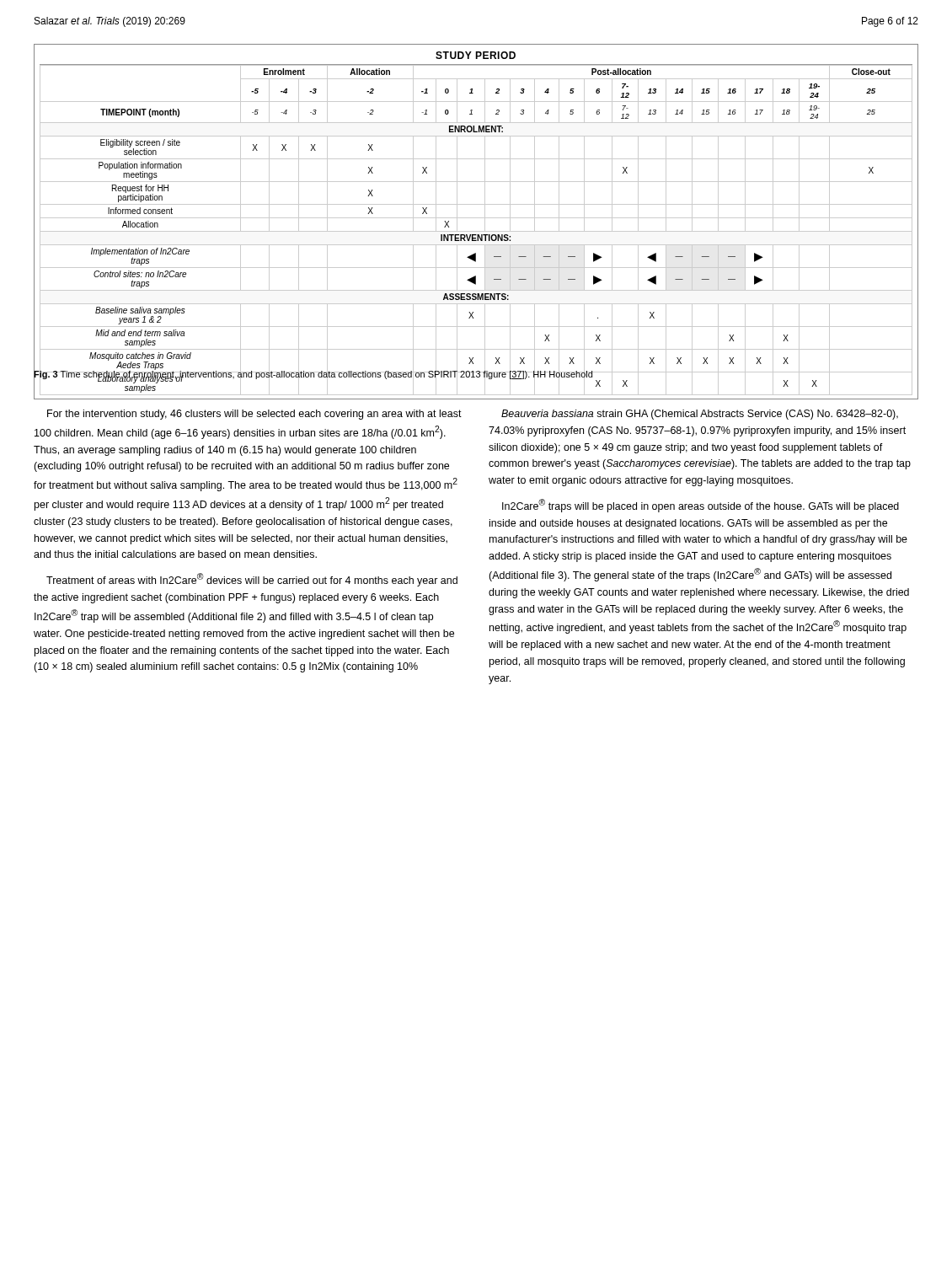Point to the region starting "Fig. 3 Time schedule of"
The height and width of the screenshot is (1264, 952).
tap(313, 374)
